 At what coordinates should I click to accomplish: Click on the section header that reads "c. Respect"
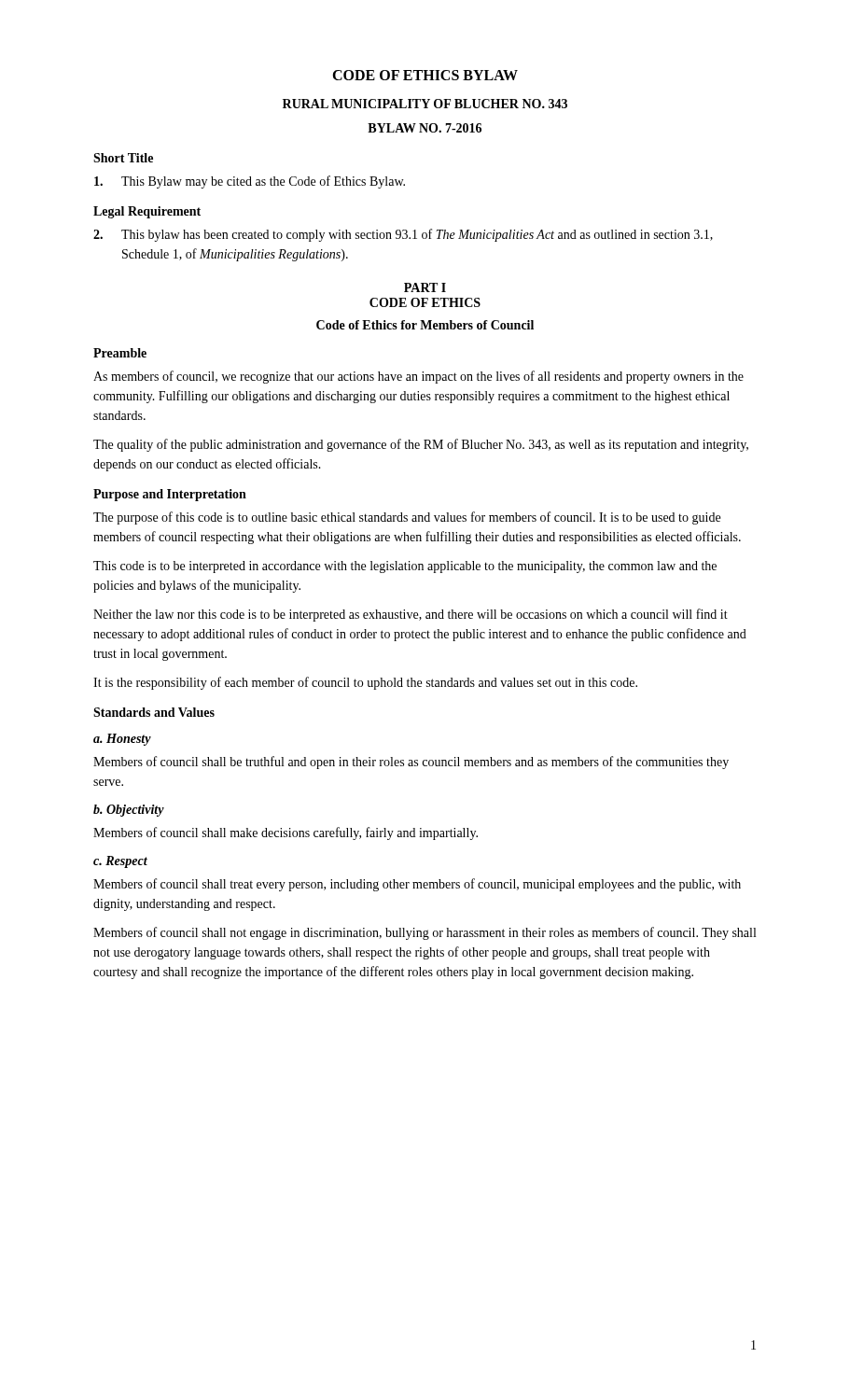pyautogui.click(x=120, y=861)
